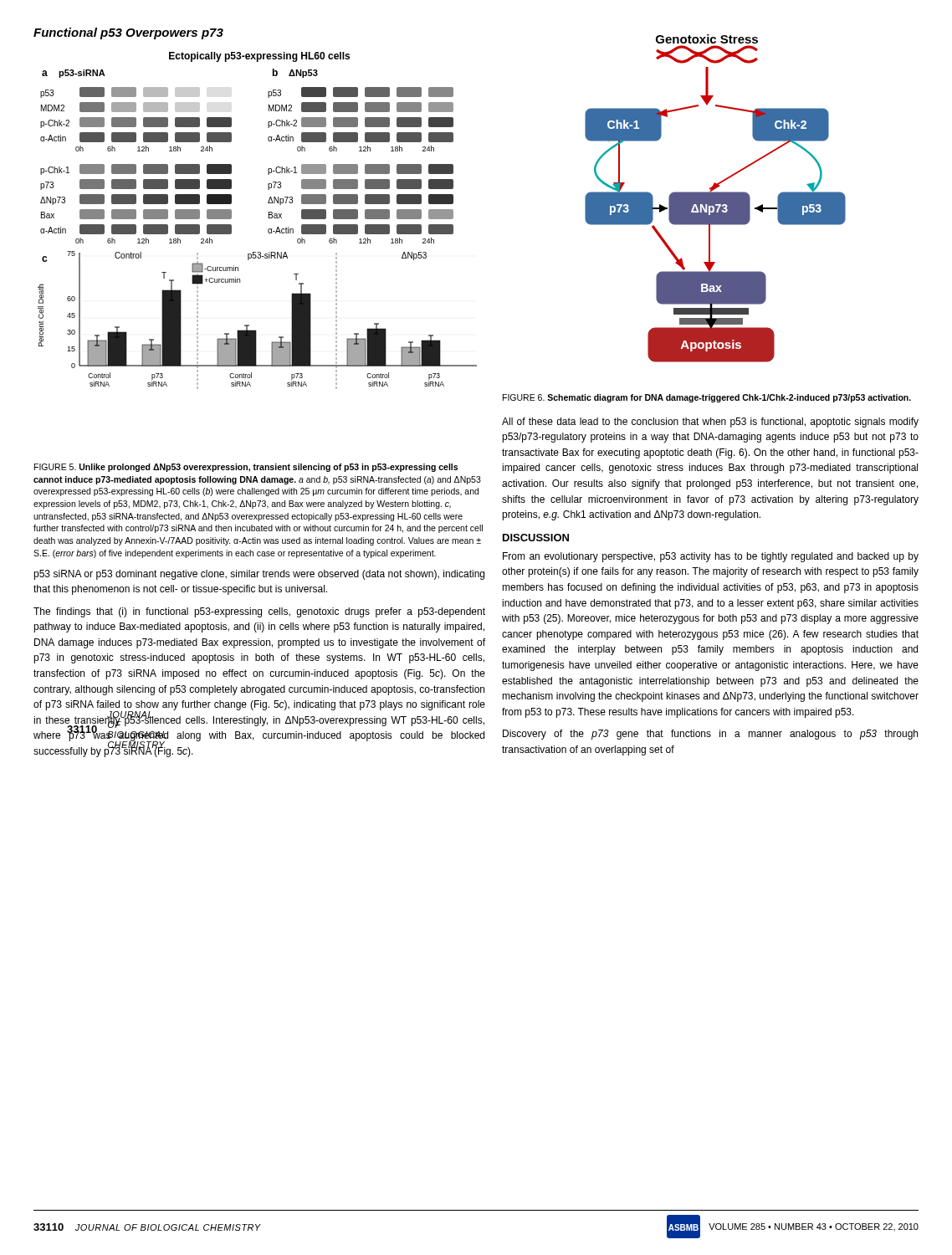Navigate to the element starting "FIGURE 5. Unlike prolonged ΔNp53 overexpression,"
The image size is (952, 1255).
coord(258,510)
